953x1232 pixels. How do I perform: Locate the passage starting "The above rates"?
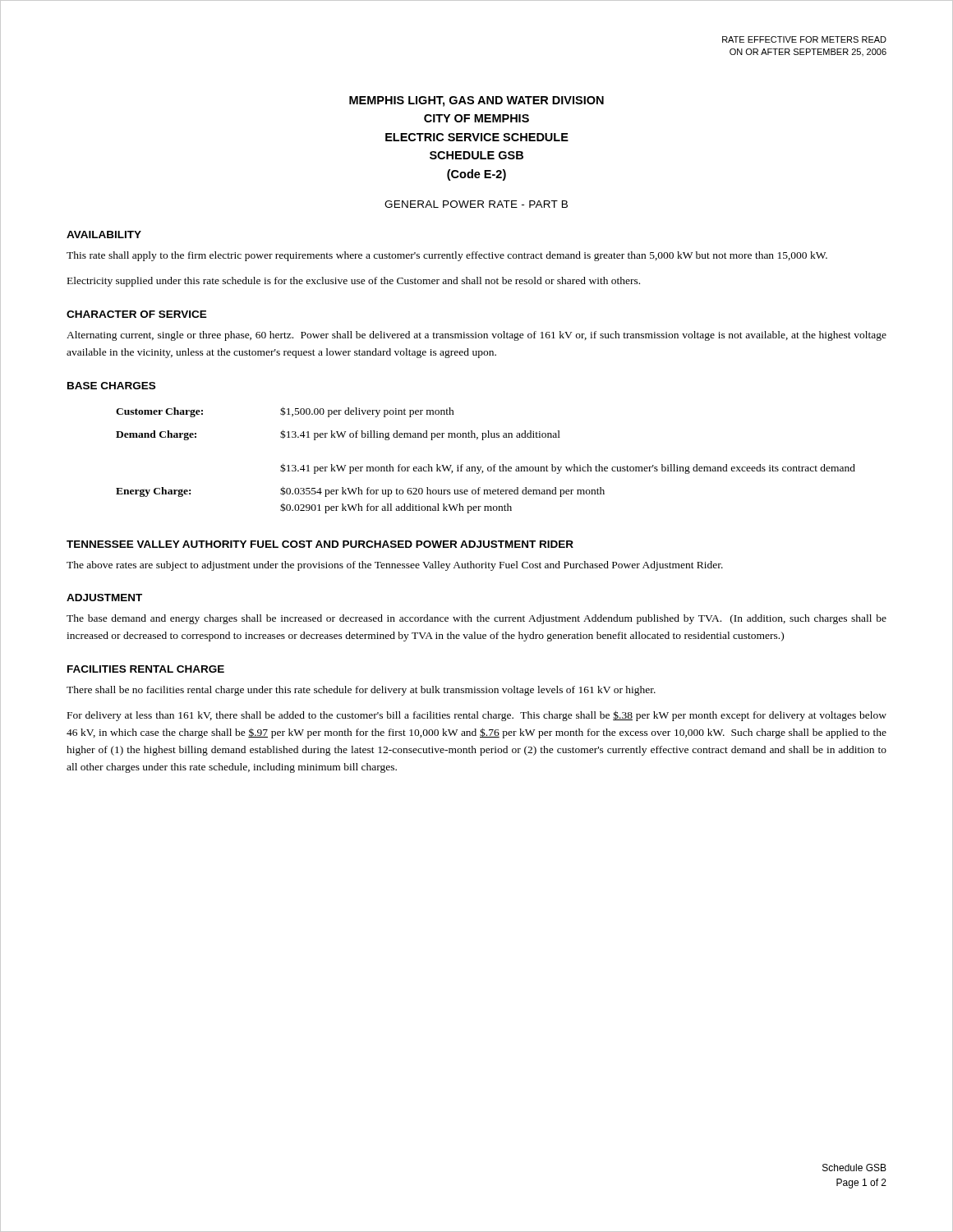tap(395, 564)
